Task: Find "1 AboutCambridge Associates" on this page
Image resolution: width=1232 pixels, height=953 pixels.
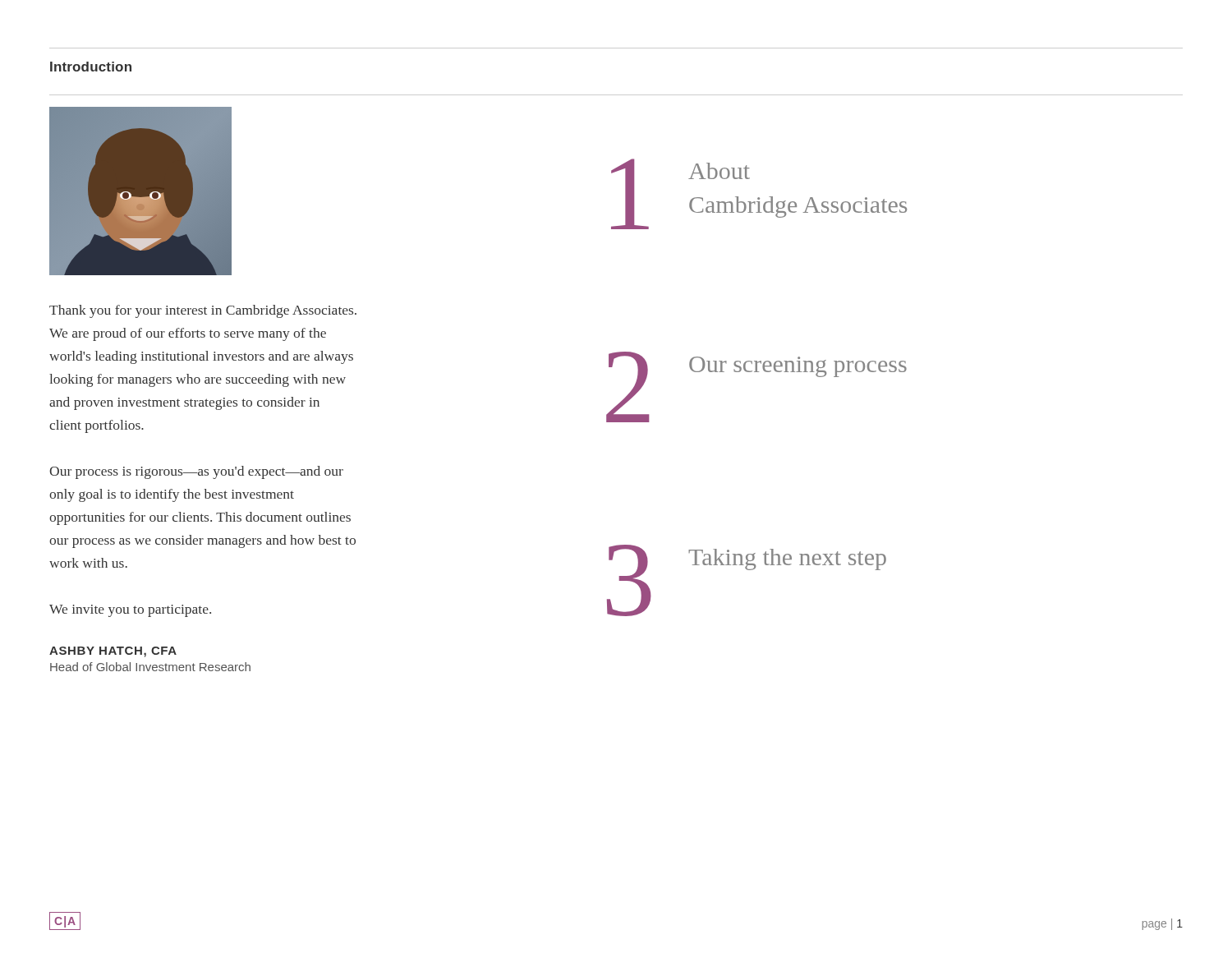Action: (750, 193)
